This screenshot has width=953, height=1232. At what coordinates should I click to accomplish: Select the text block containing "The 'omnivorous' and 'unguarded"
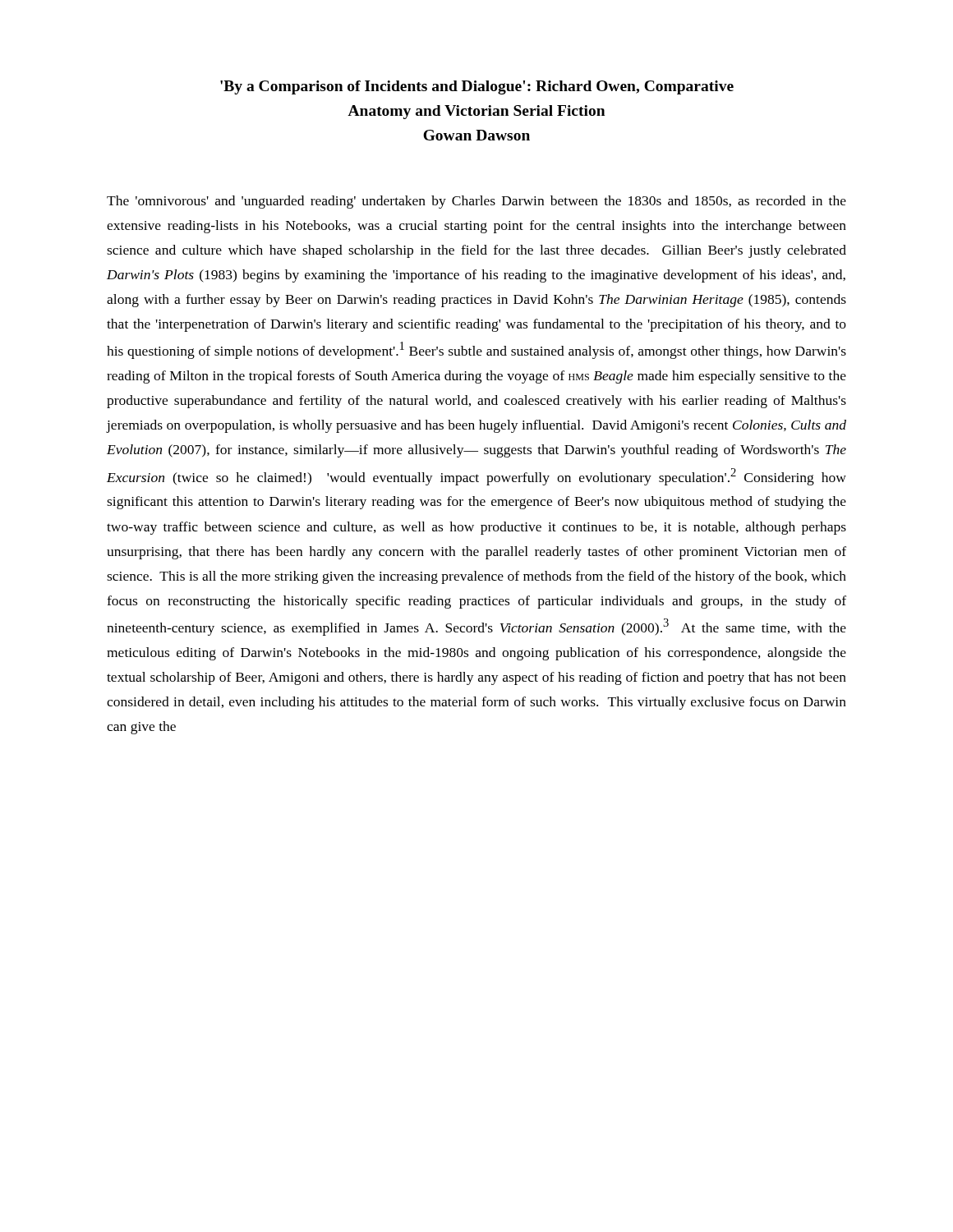tap(476, 463)
